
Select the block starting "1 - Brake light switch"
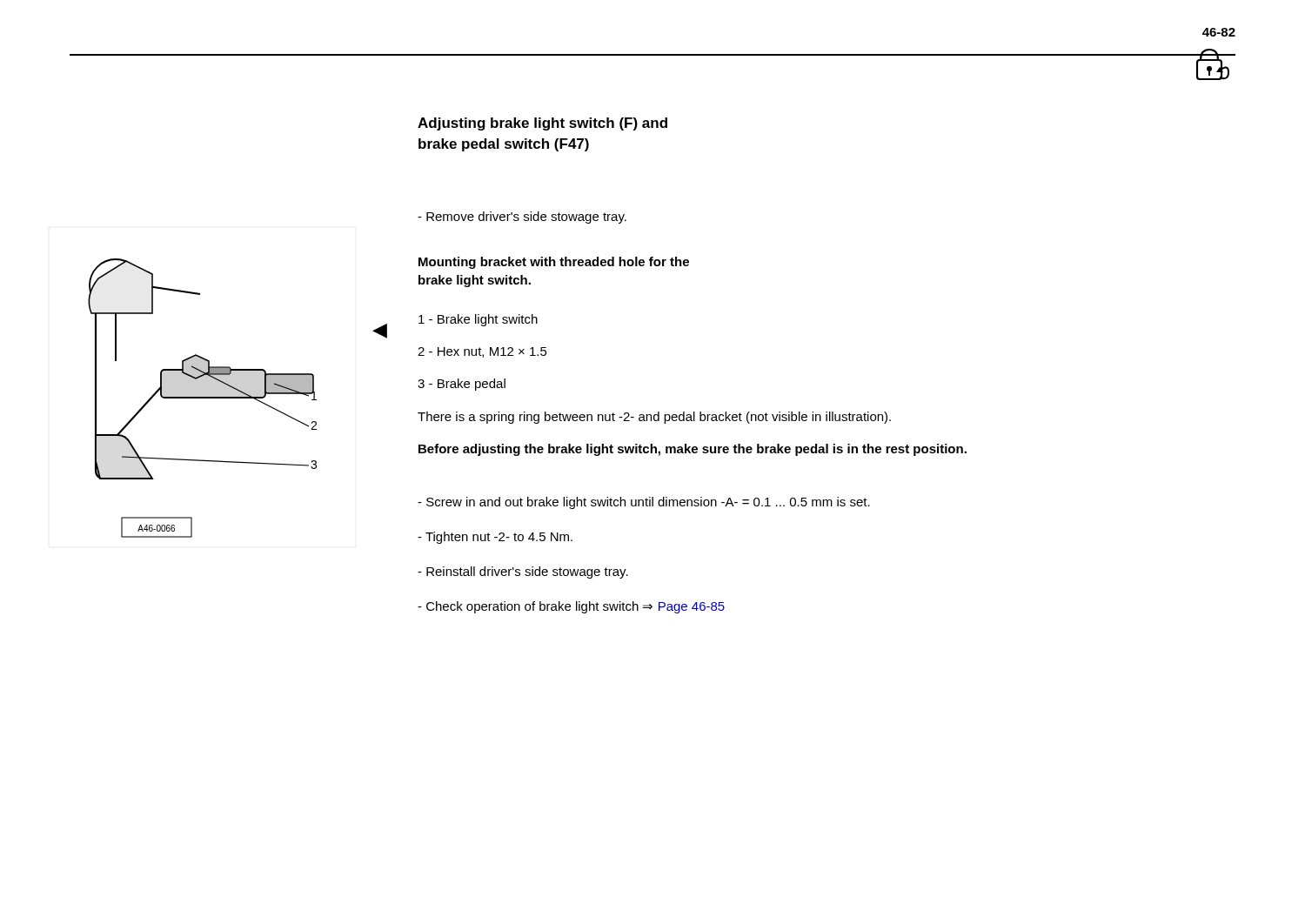[478, 319]
